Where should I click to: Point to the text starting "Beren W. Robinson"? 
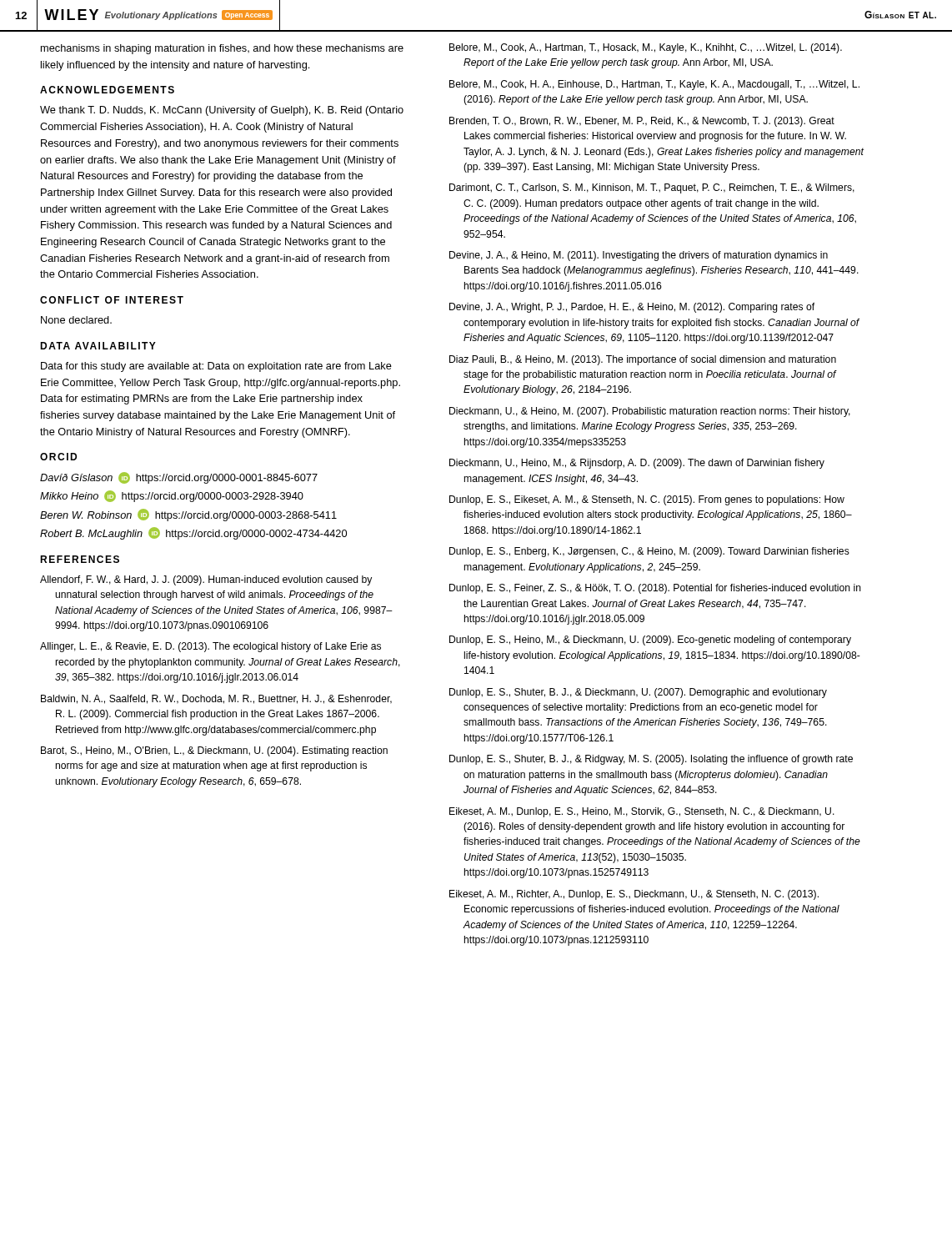[188, 515]
